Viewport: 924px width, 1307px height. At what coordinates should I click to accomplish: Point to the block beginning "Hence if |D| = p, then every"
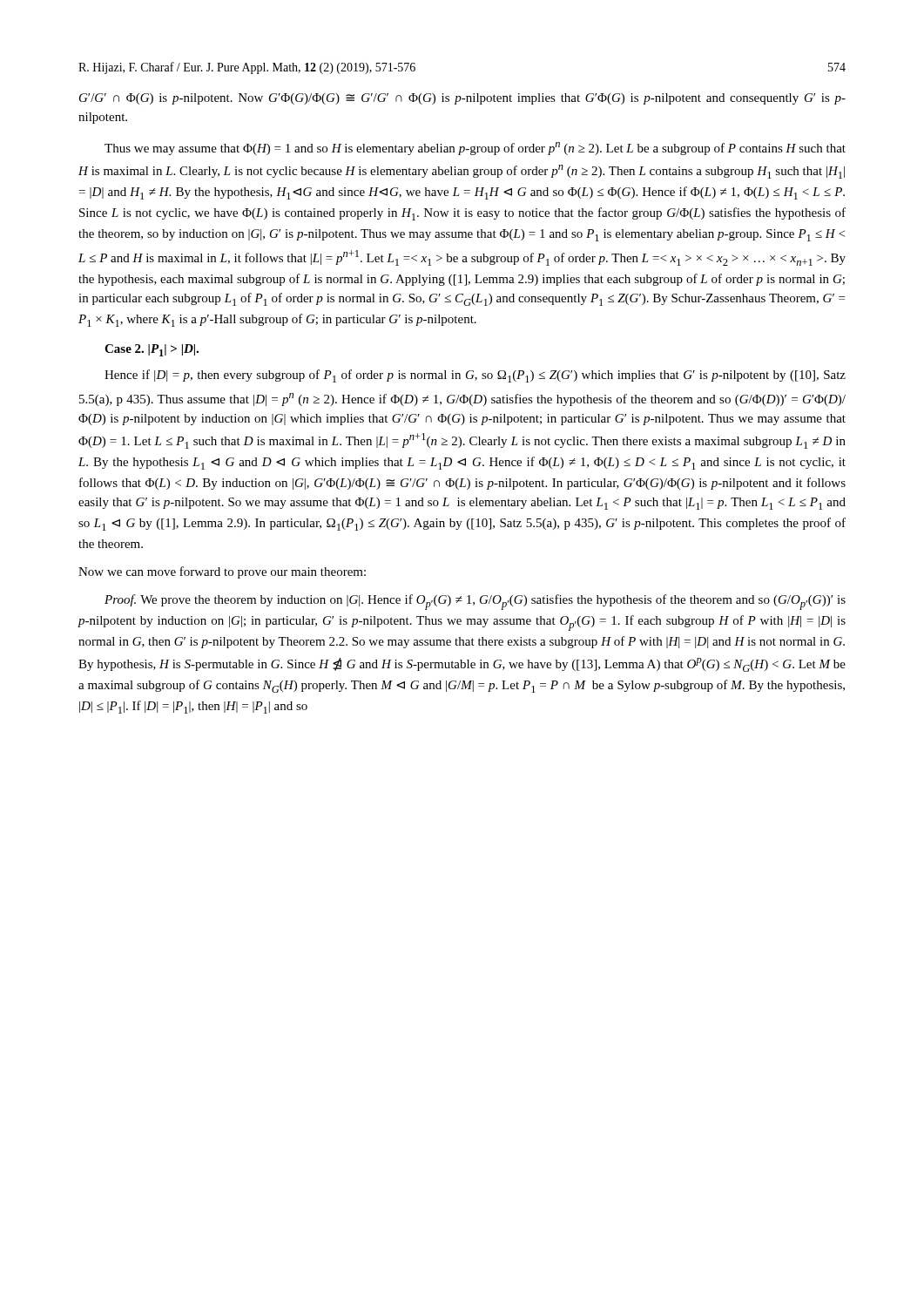tap(462, 460)
